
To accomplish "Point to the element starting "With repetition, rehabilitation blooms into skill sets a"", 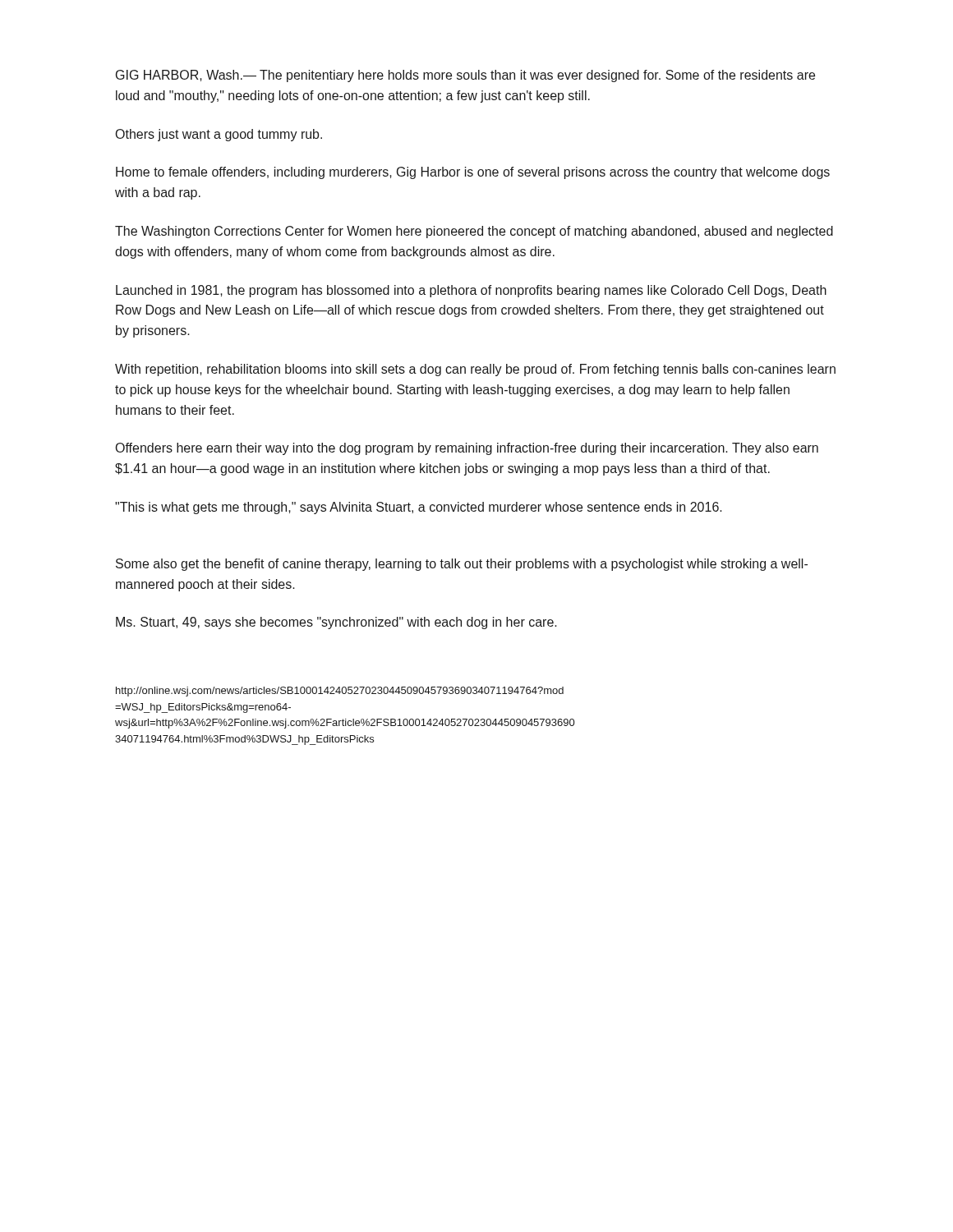I will pyautogui.click(x=476, y=390).
